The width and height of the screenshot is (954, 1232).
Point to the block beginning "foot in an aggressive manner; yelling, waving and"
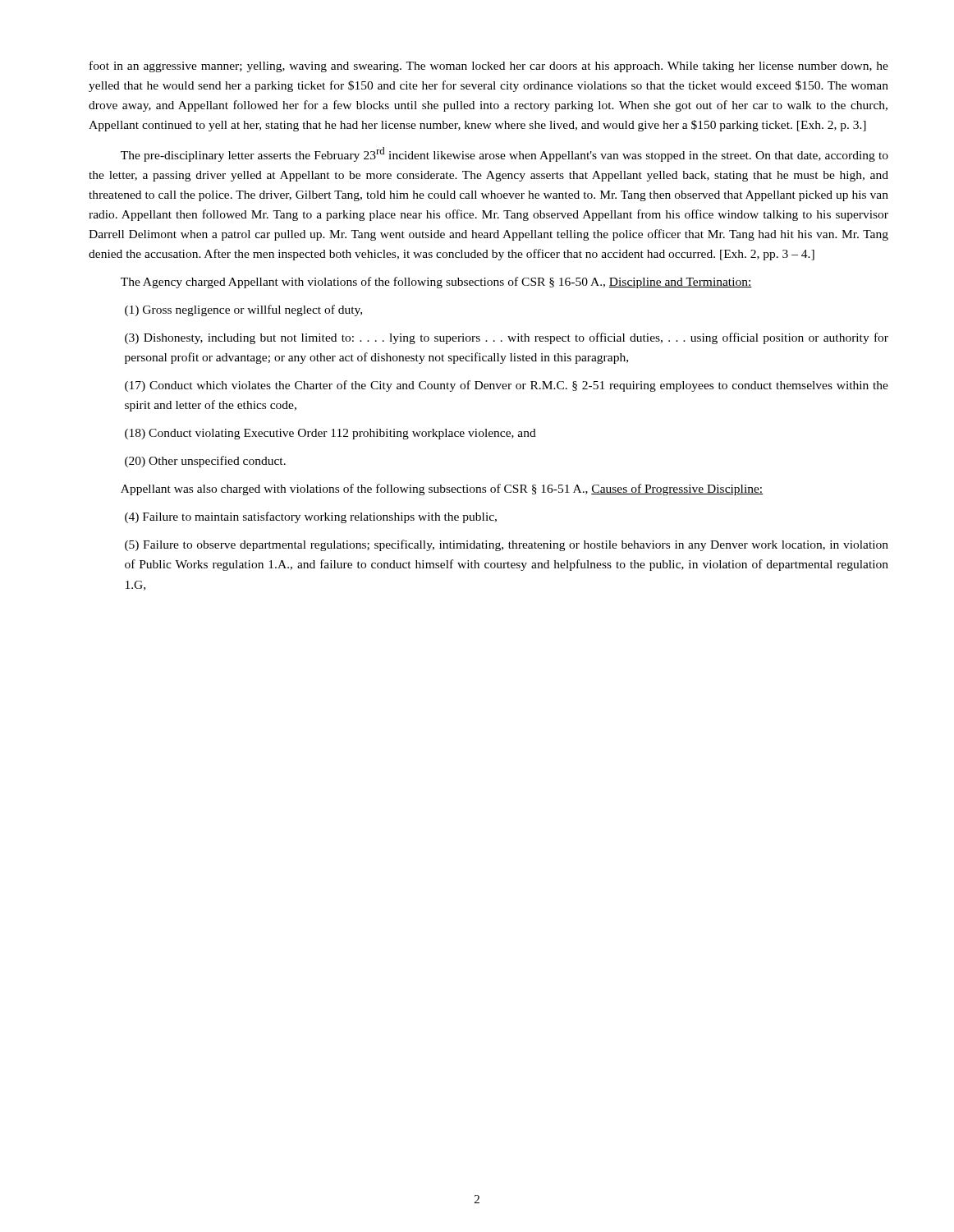point(488,95)
